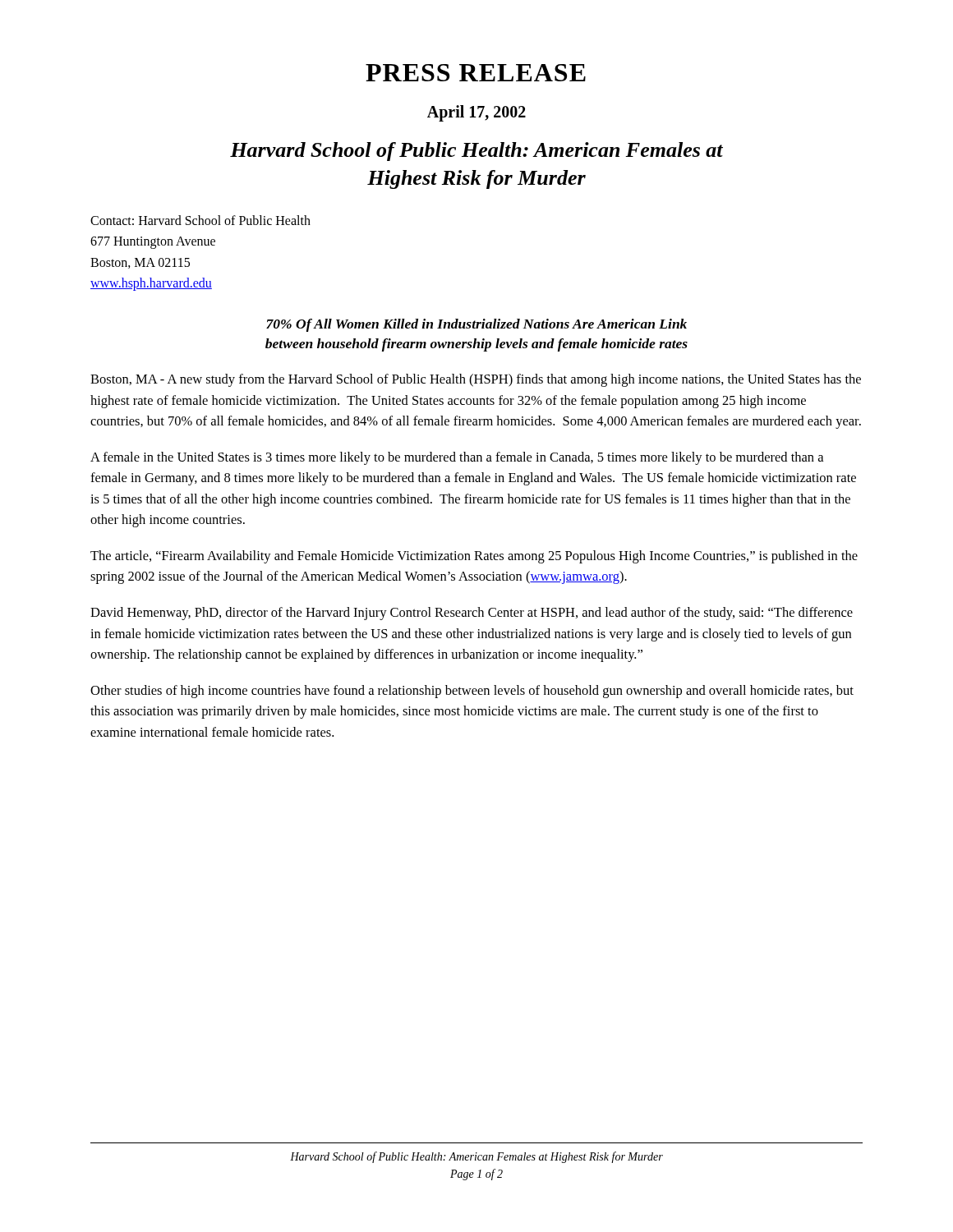Locate the element starting "PRESS RELEASE"
The width and height of the screenshot is (953, 1232).
476,73
